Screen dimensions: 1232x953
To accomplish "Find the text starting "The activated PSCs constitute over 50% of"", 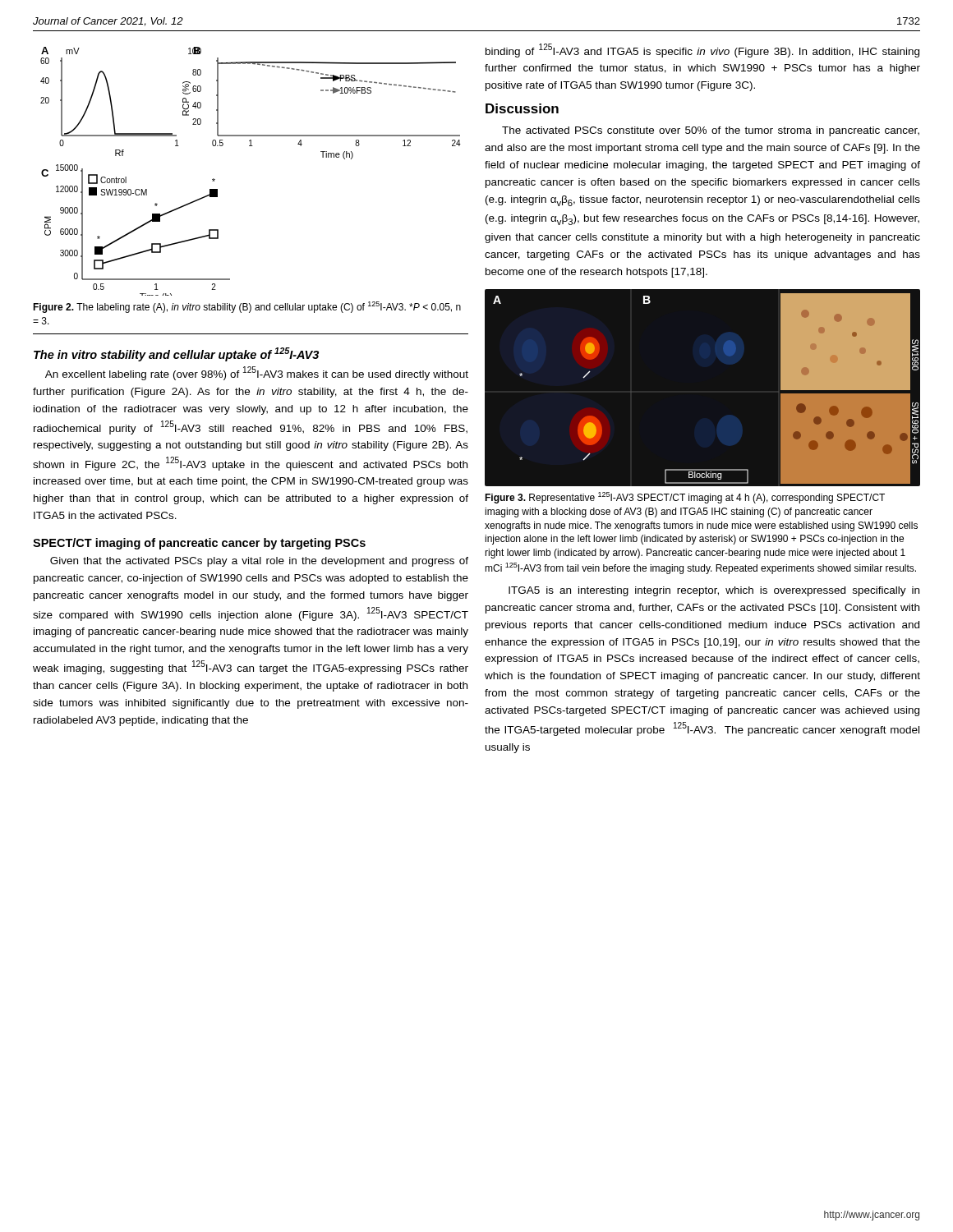I will (x=702, y=201).
